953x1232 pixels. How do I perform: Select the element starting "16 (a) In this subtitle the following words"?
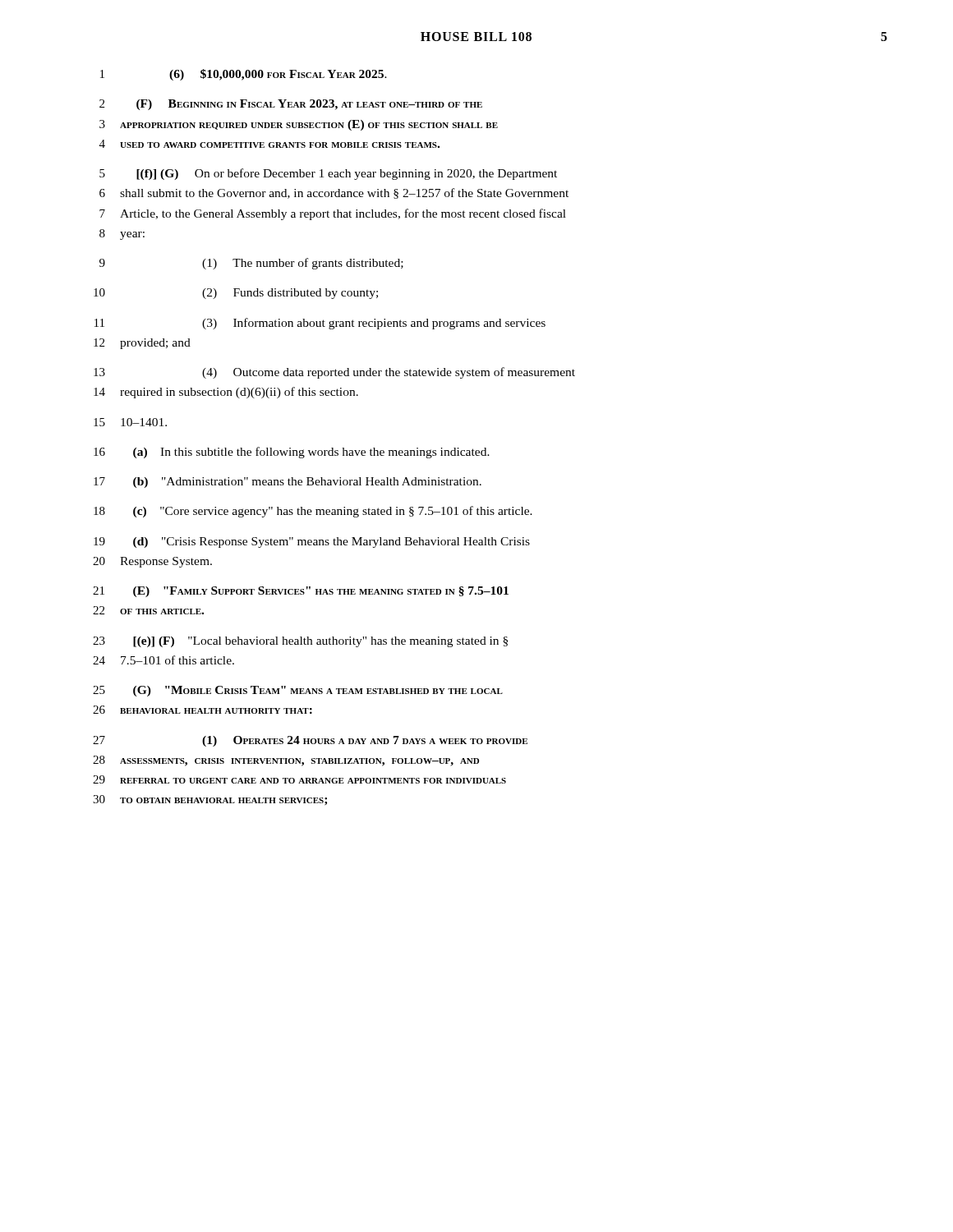coord(476,452)
